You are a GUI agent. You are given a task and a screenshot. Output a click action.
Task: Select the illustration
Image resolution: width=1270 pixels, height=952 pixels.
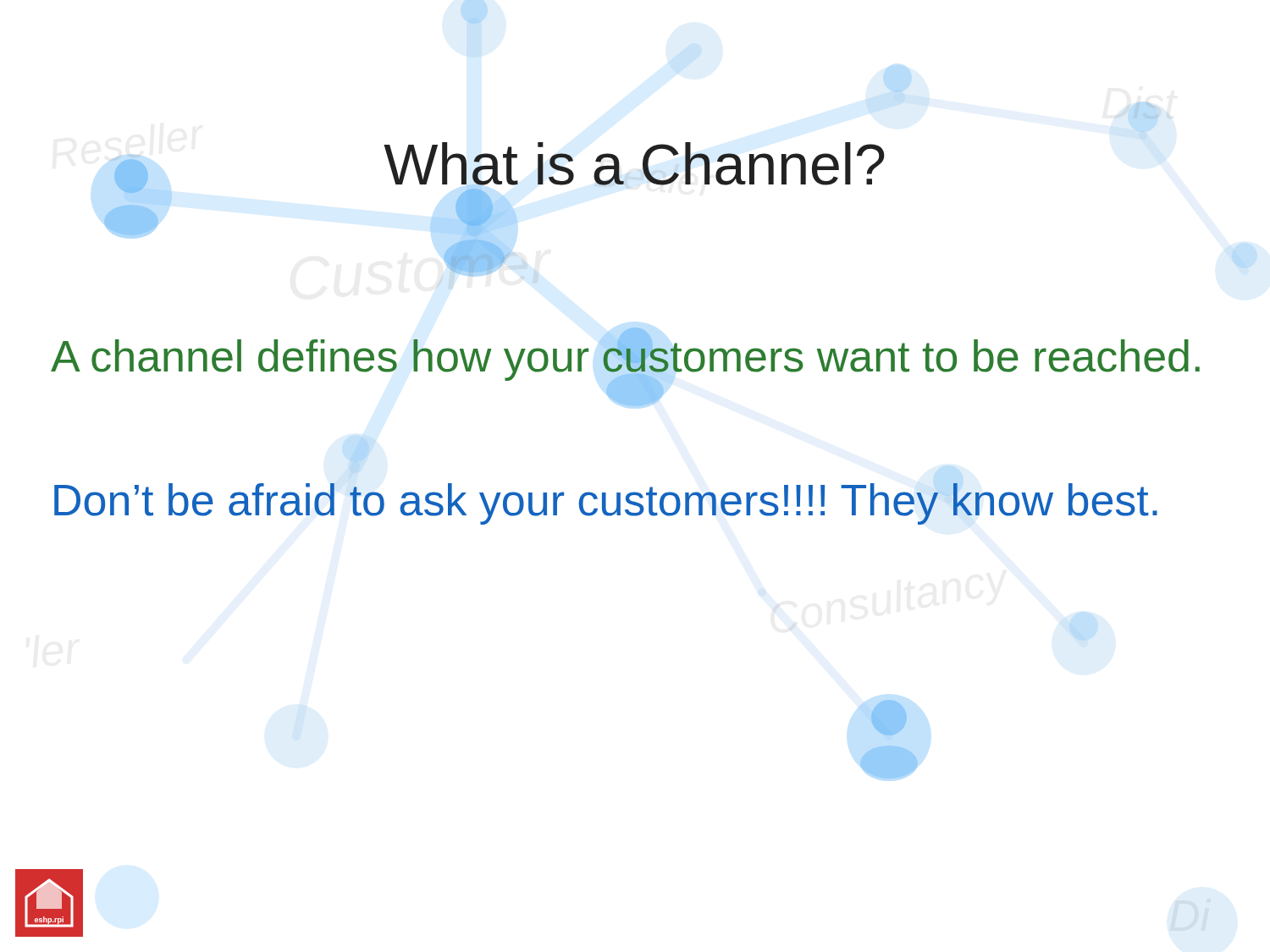(x=635, y=476)
